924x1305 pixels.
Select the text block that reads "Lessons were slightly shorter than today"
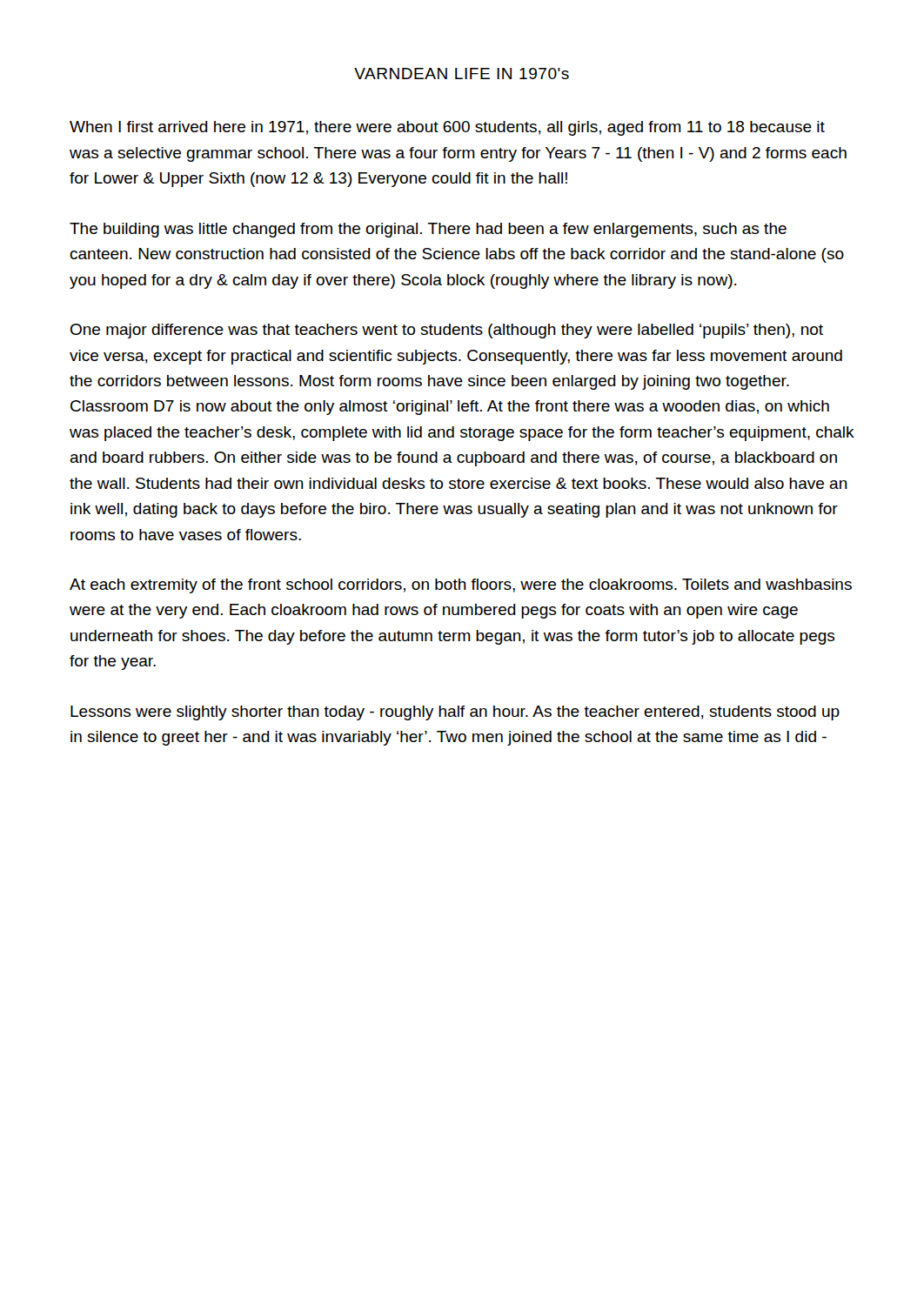pos(455,724)
